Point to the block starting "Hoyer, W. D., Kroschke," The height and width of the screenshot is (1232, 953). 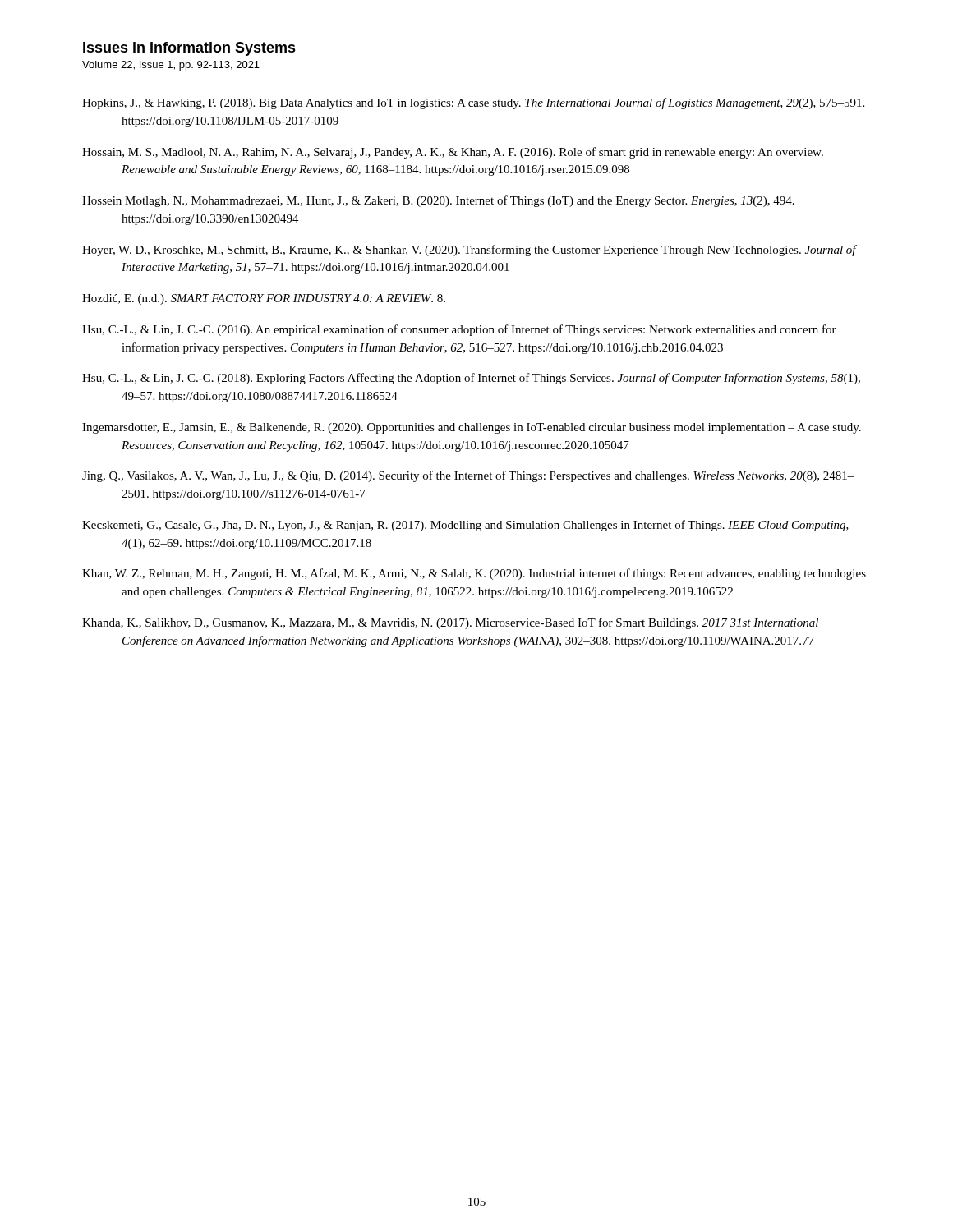pyautogui.click(x=469, y=258)
